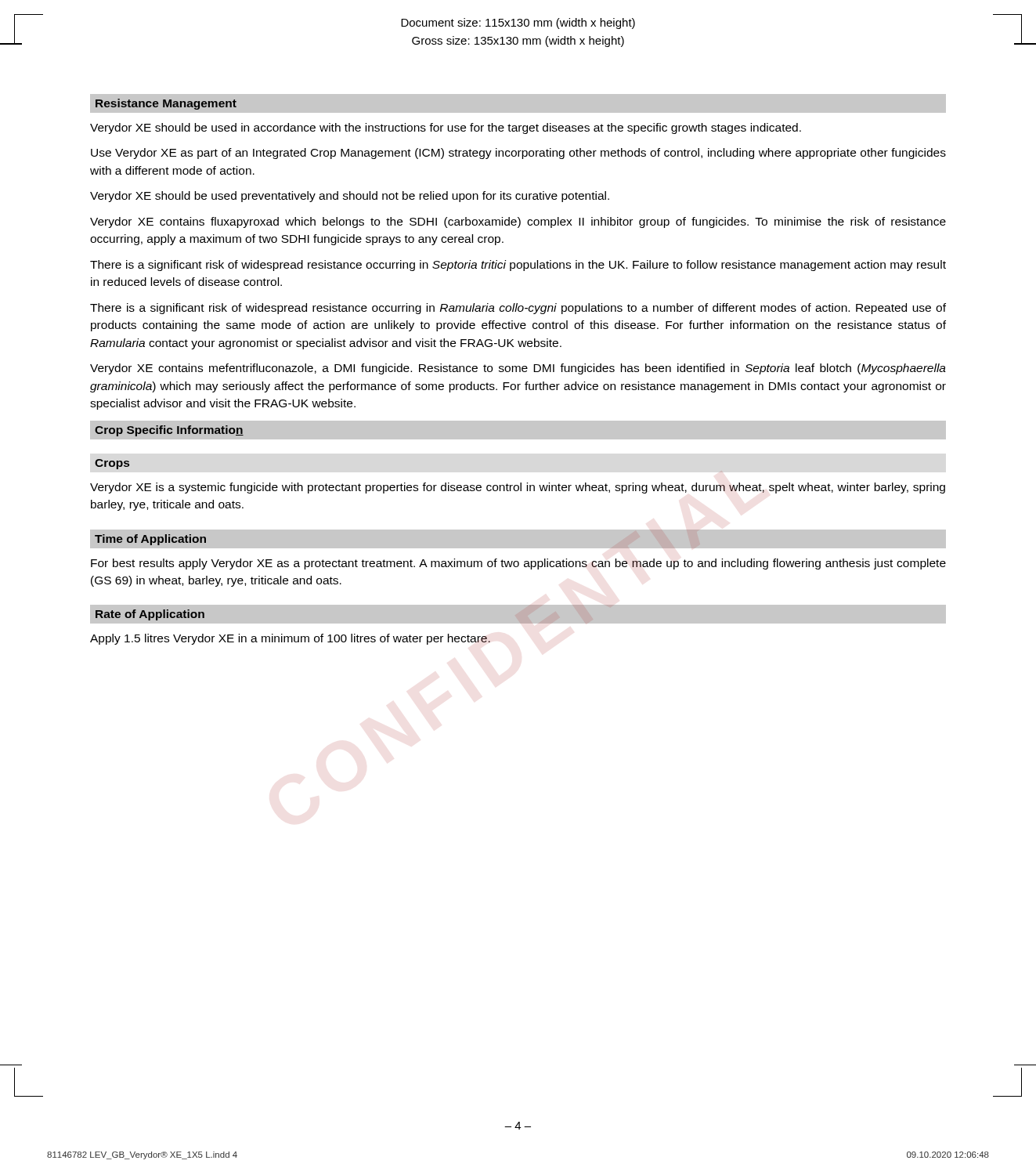Point to the element starting "For best results apply Verydor"

pos(518,572)
